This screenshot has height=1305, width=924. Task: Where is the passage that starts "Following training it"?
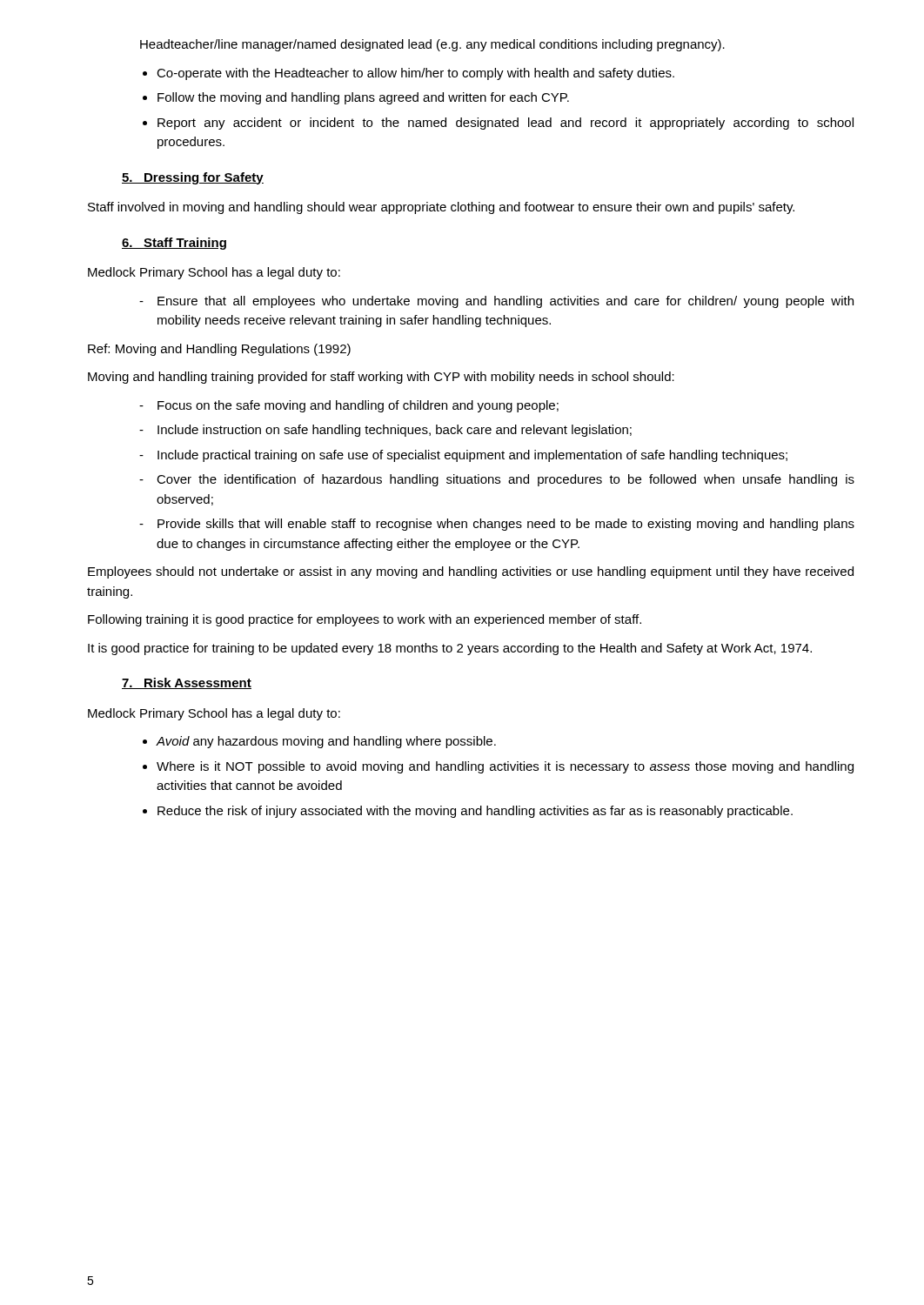tap(471, 620)
